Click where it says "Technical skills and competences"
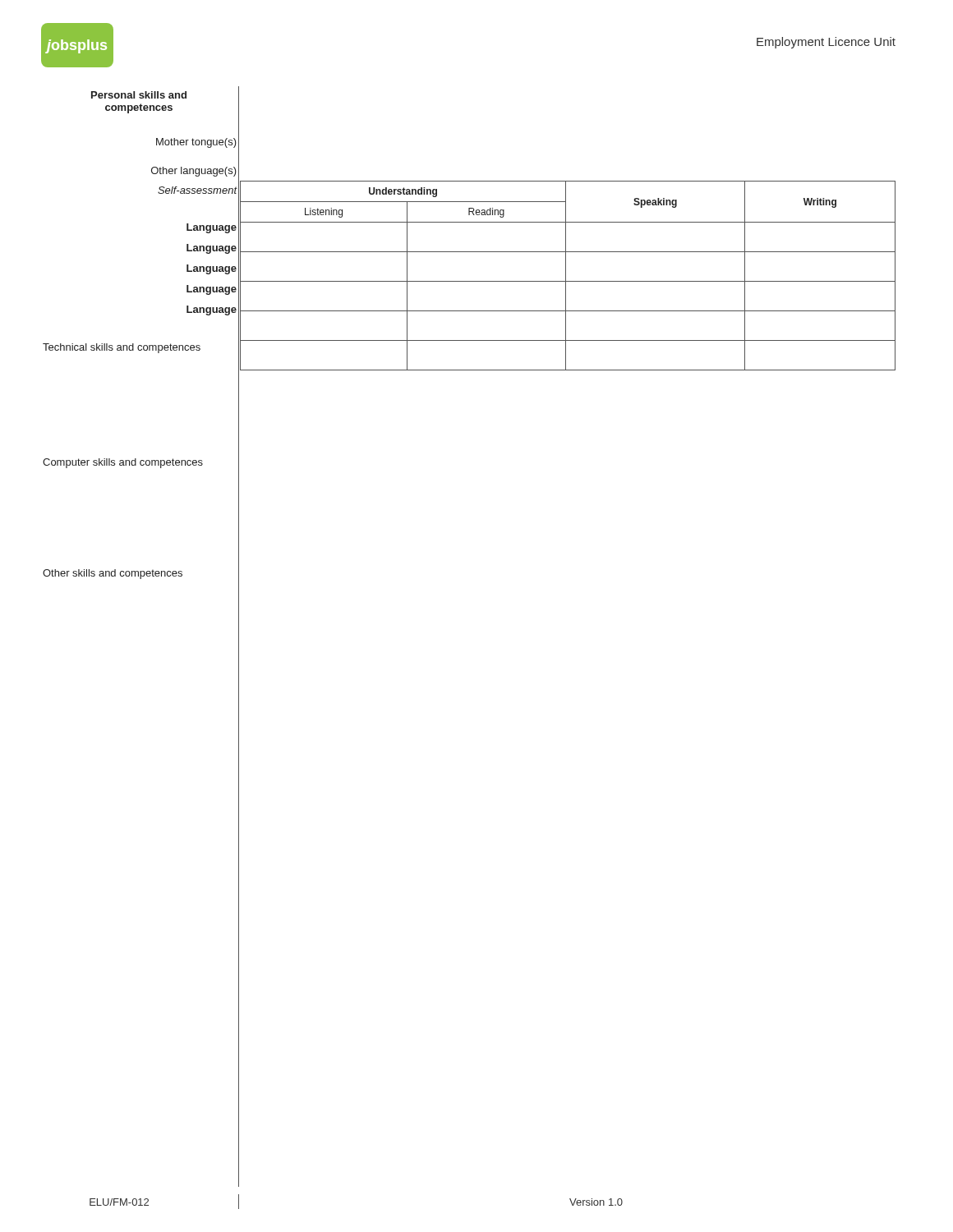This screenshot has width=953, height=1232. [x=122, y=347]
